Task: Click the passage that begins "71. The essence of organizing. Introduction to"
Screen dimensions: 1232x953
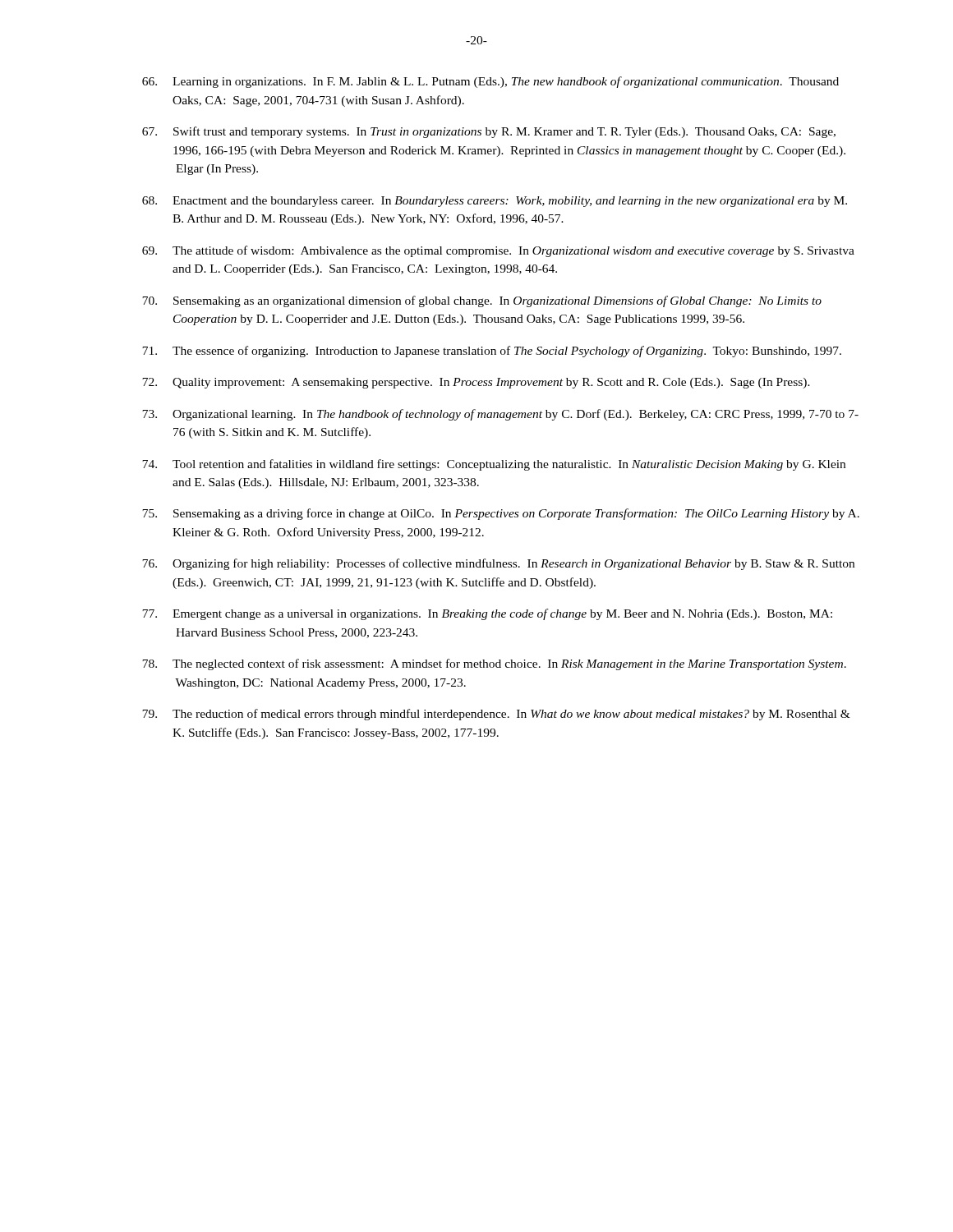Action: pos(485,351)
